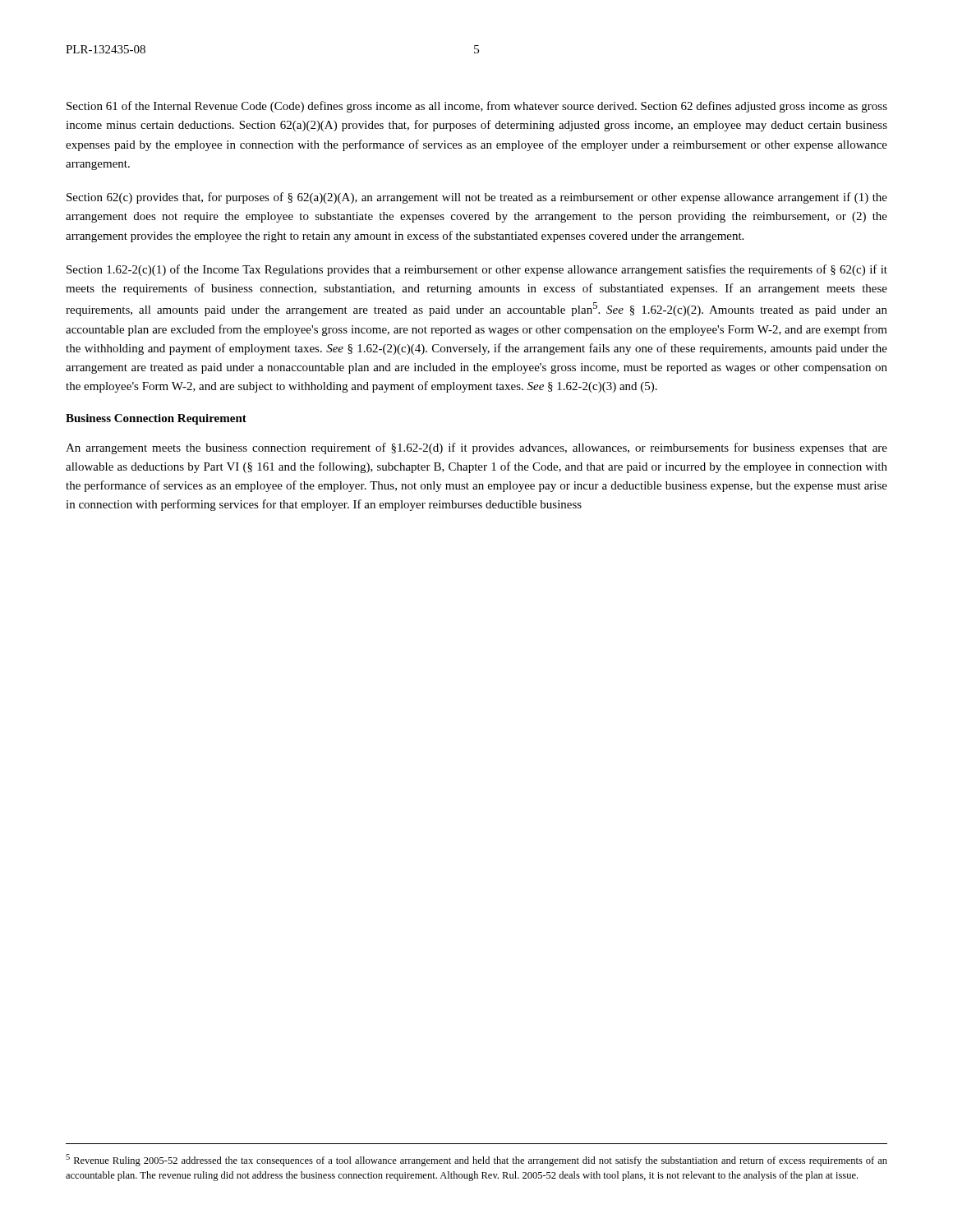The image size is (953, 1232).
Task: Click on the element starting "Section 1.62-2(c)(1) of"
Action: pyautogui.click(x=476, y=328)
